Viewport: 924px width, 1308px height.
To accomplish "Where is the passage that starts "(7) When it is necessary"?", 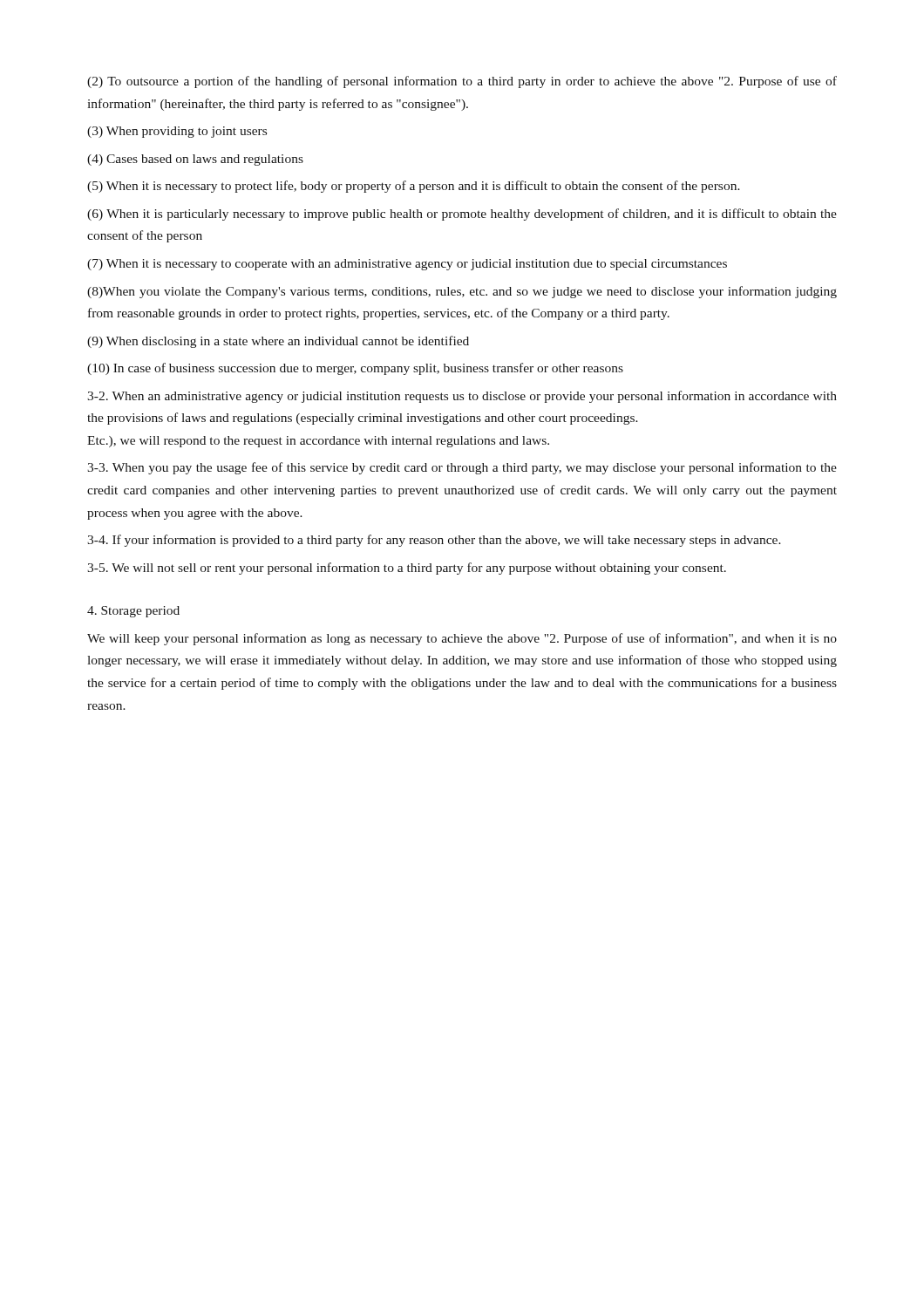I will [x=407, y=263].
